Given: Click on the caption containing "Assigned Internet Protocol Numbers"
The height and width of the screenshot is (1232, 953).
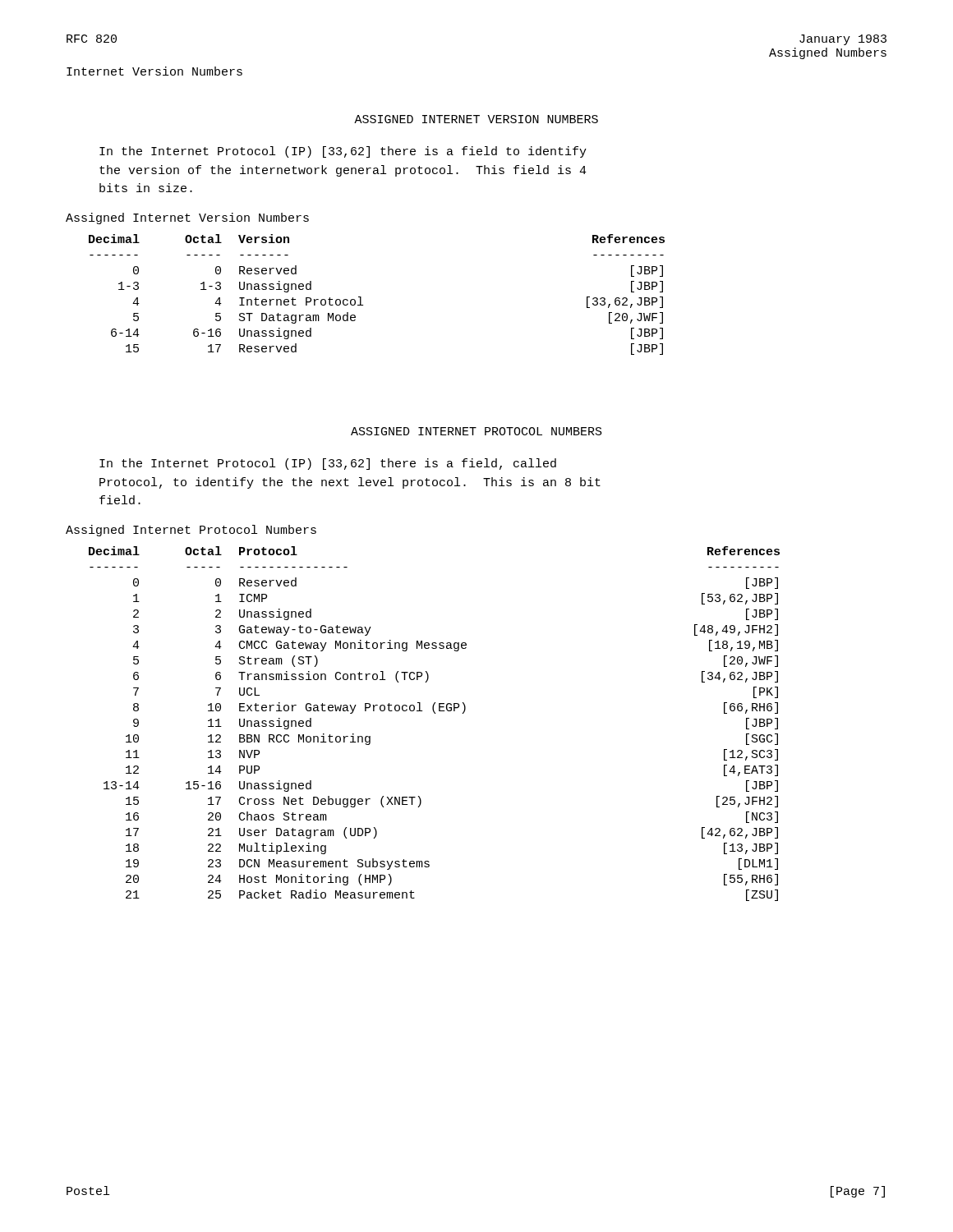Looking at the screenshot, I should click(191, 531).
